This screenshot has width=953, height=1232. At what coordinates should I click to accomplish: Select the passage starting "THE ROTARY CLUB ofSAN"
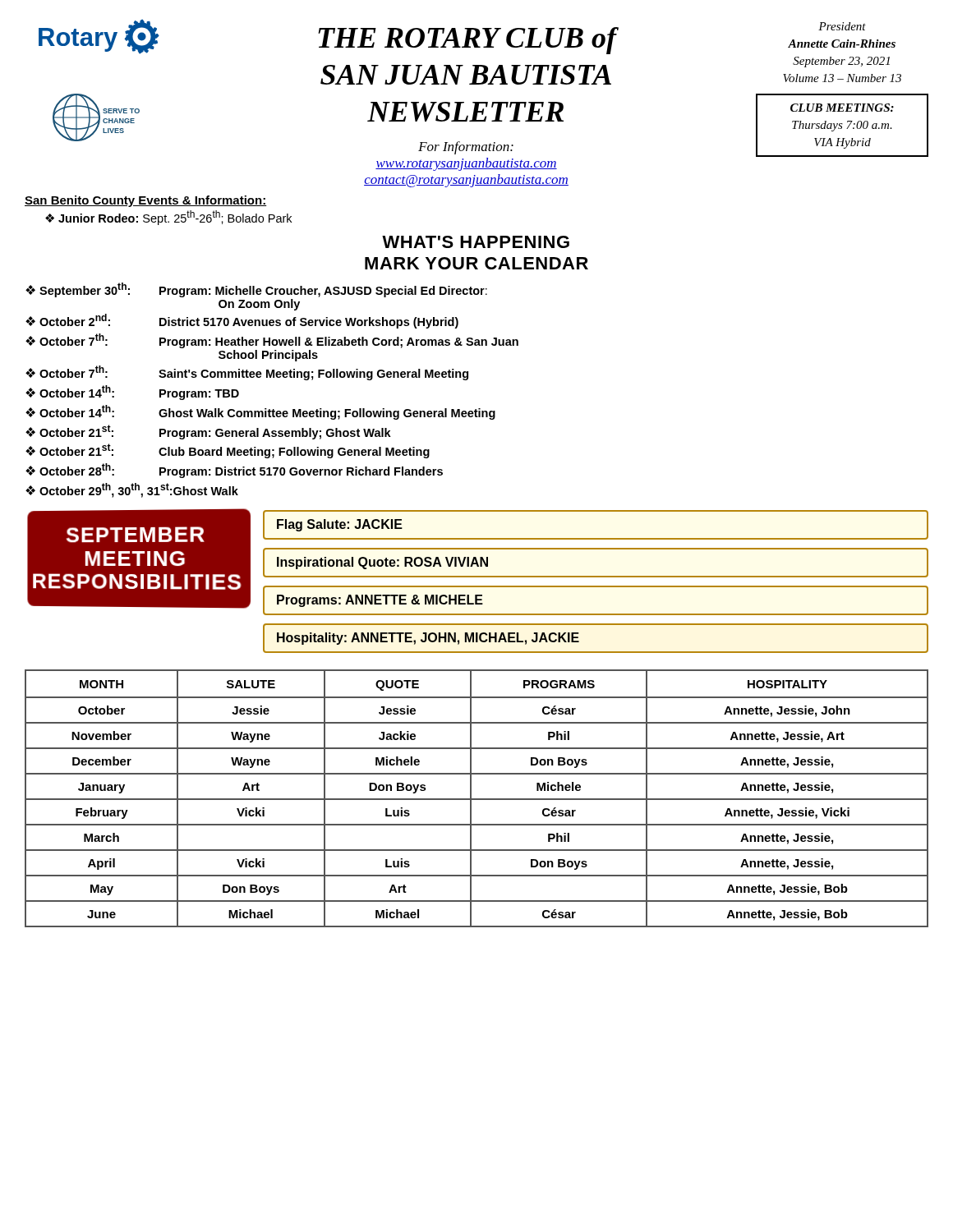(x=466, y=104)
